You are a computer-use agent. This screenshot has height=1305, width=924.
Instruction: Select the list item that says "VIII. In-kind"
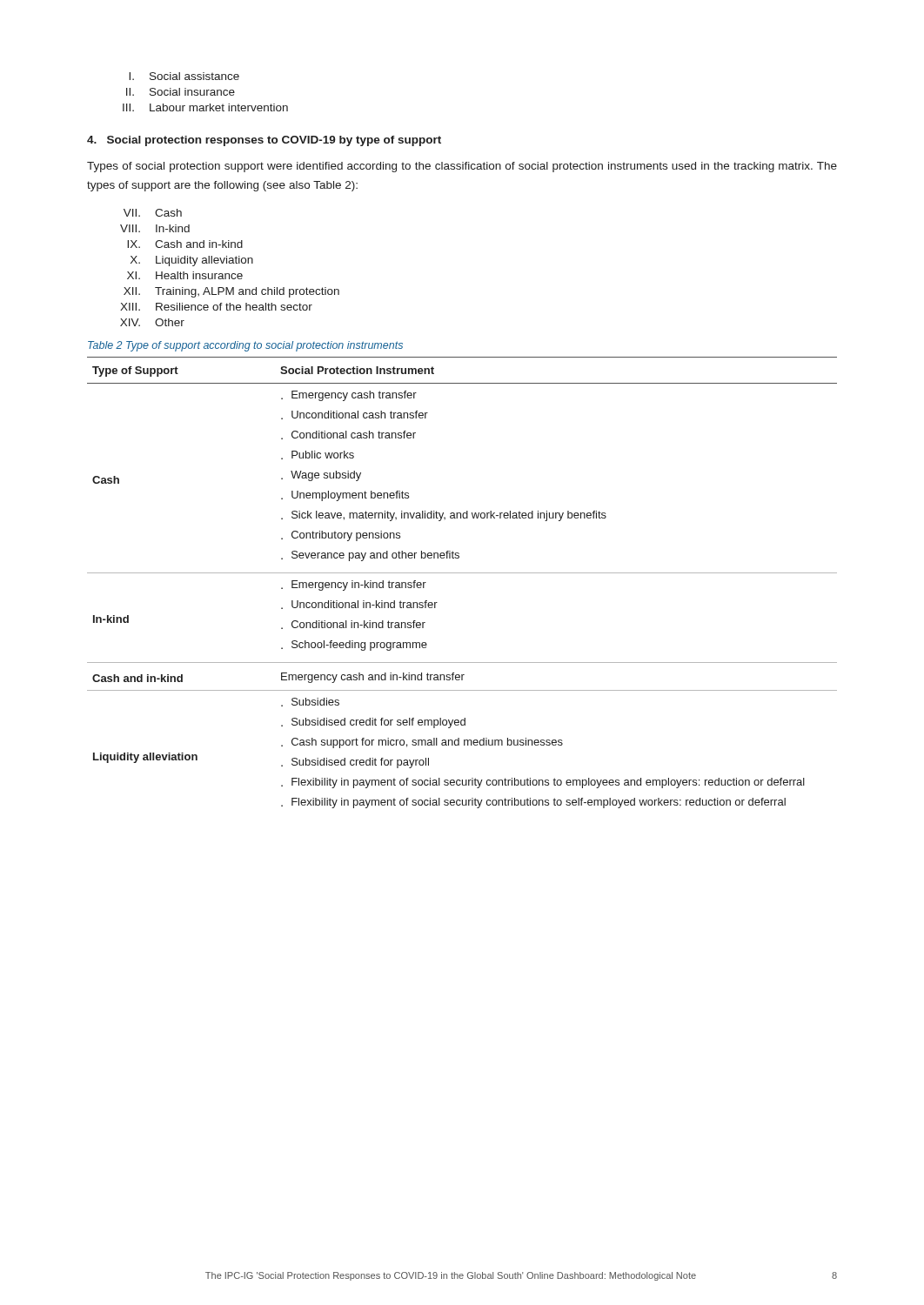point(139,229)
